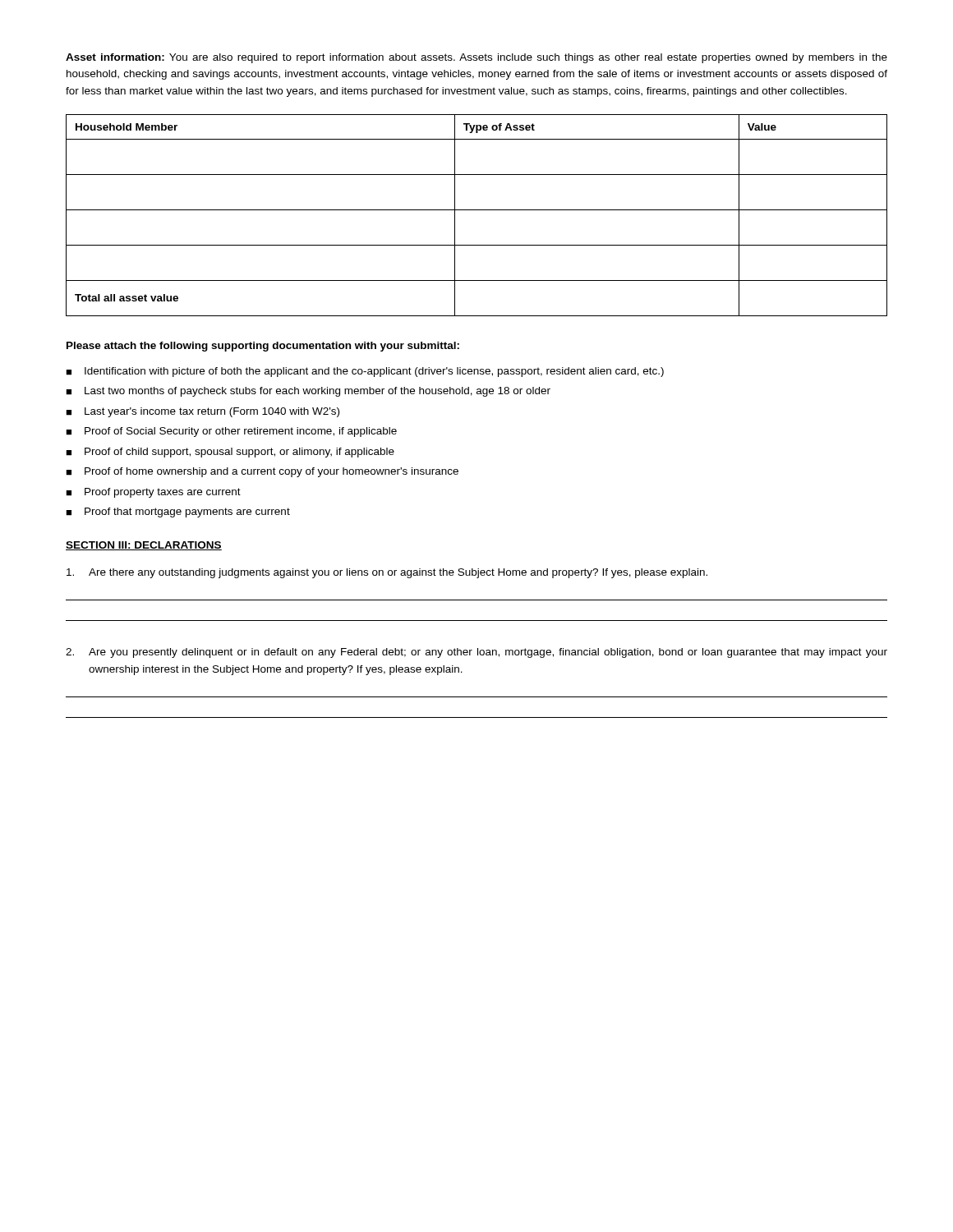Point to the region starting "■ Proof of child support, spousal support, or"
This screenshot has height=1232, width=953.
[230, 452]
